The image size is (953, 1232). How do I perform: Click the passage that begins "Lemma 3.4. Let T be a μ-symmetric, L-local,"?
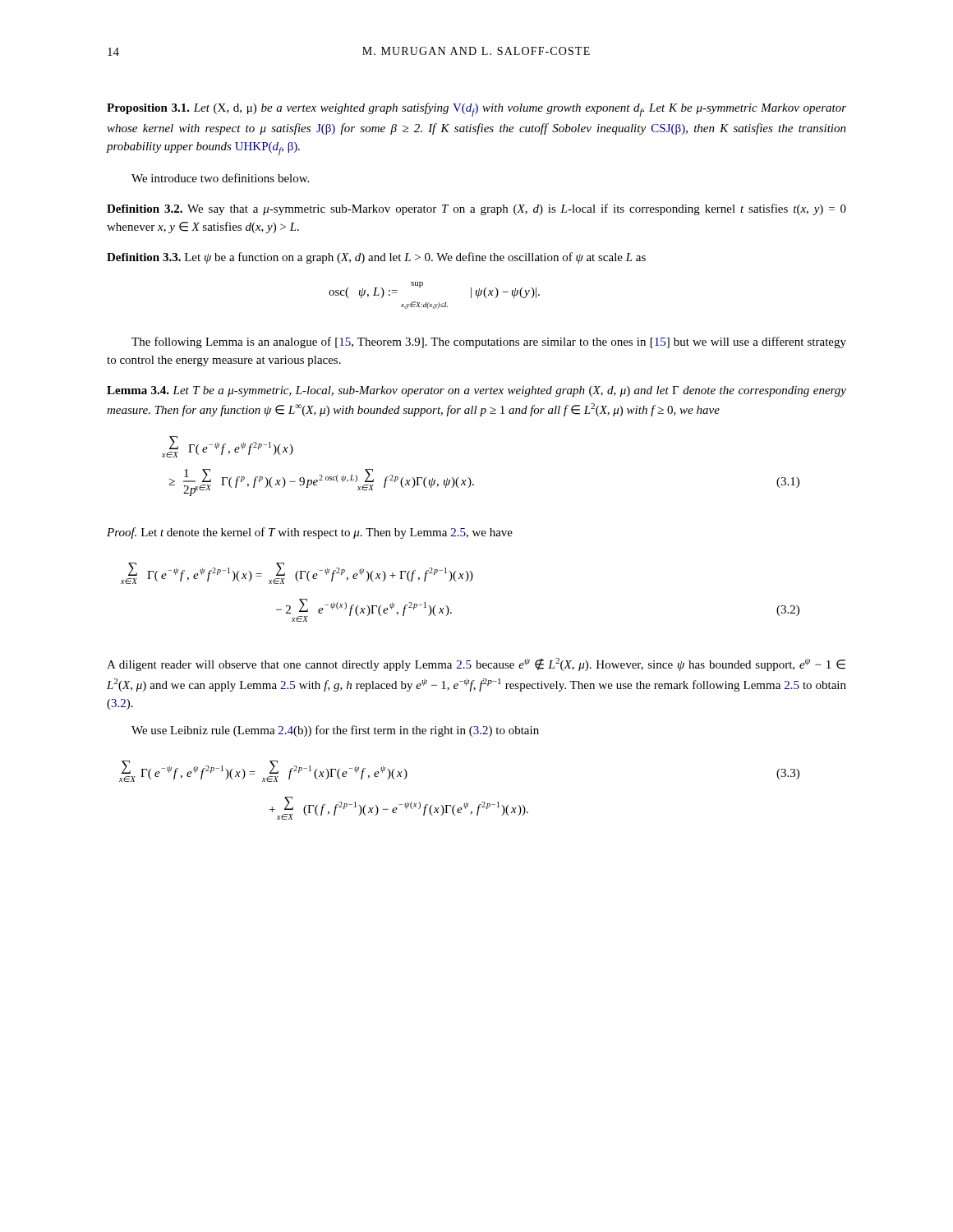pos(476,400)
